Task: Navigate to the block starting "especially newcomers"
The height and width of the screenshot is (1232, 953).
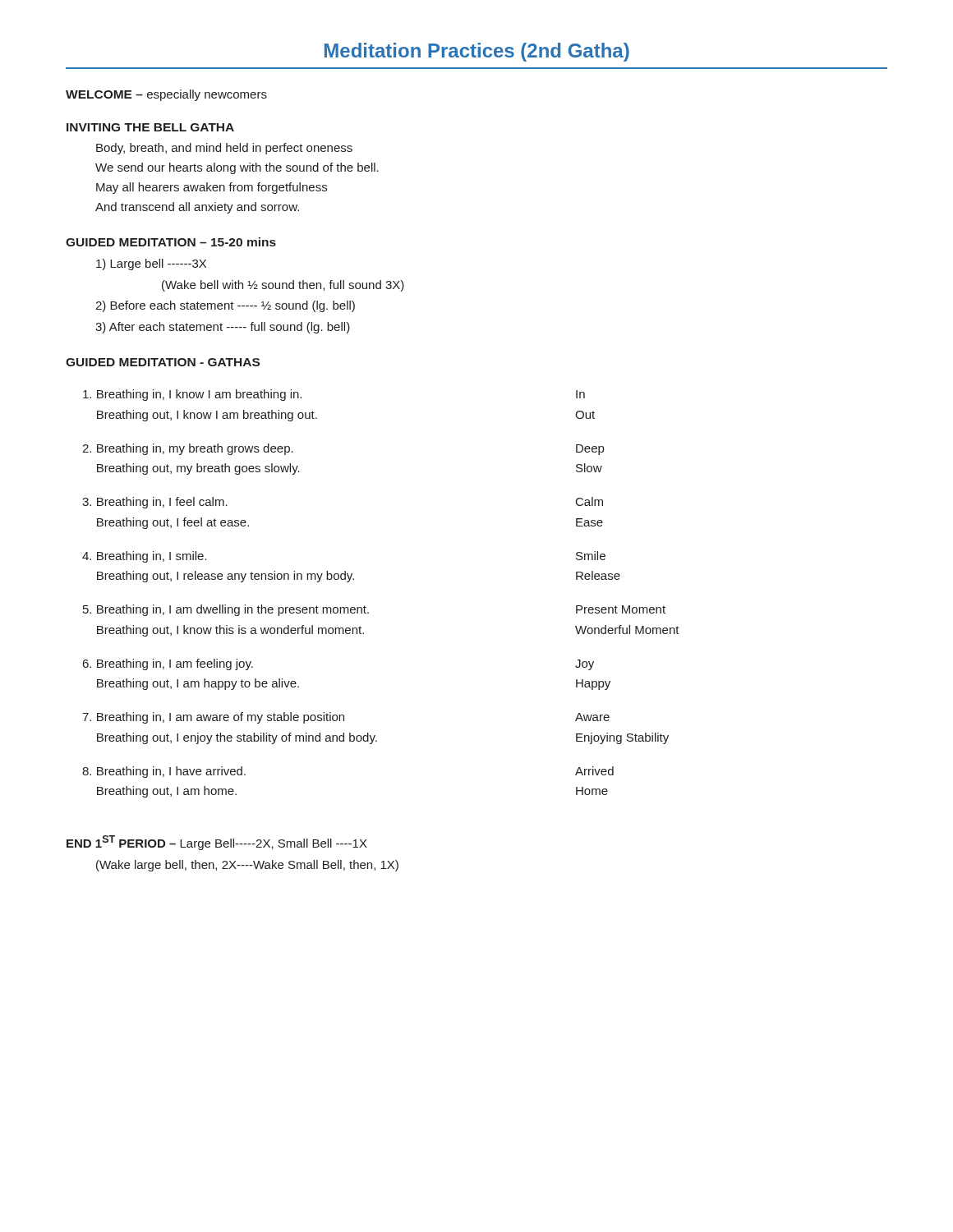Action: (x=207, y=94)
